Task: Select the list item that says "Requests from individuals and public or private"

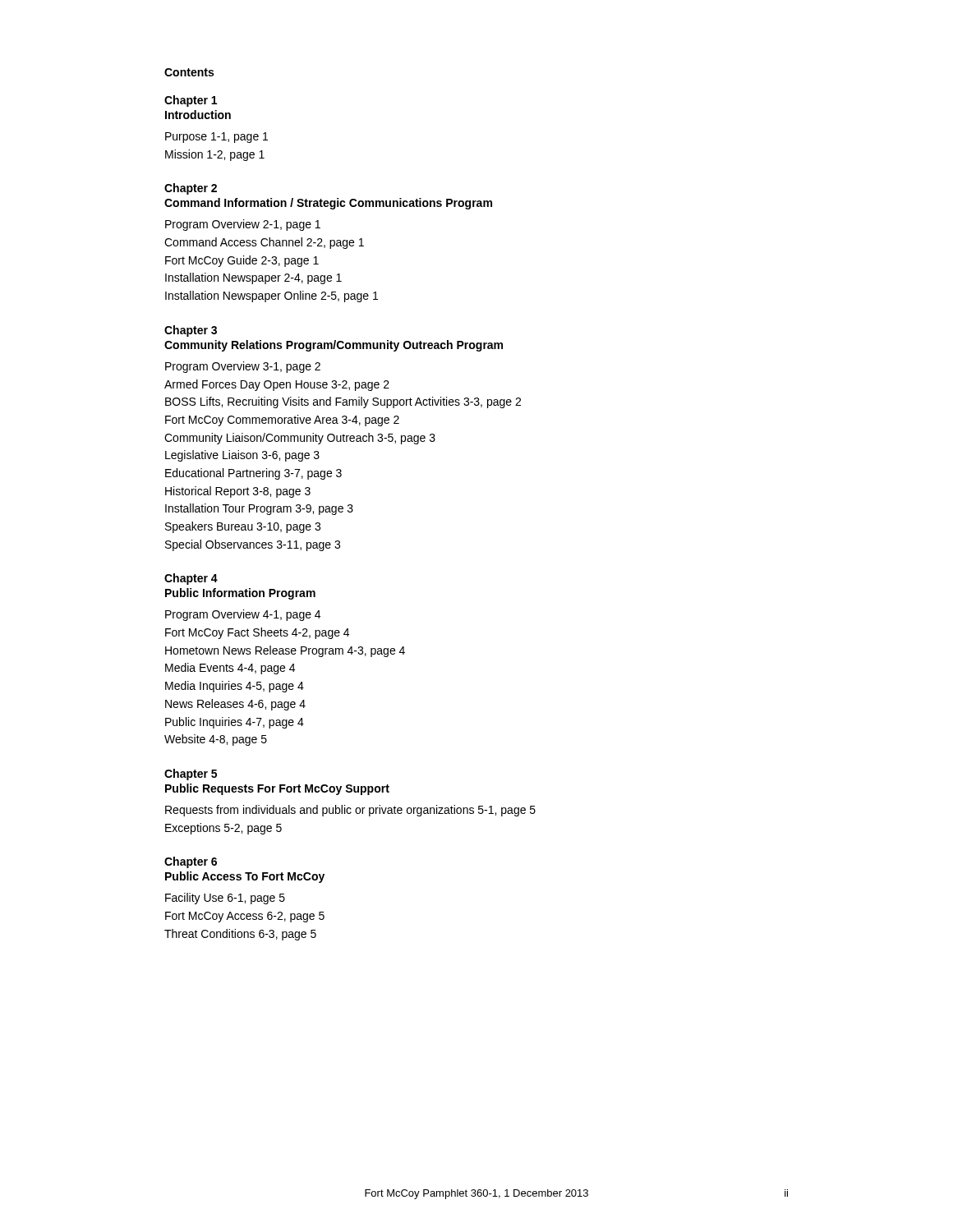Action: click(x=350, y=810)
